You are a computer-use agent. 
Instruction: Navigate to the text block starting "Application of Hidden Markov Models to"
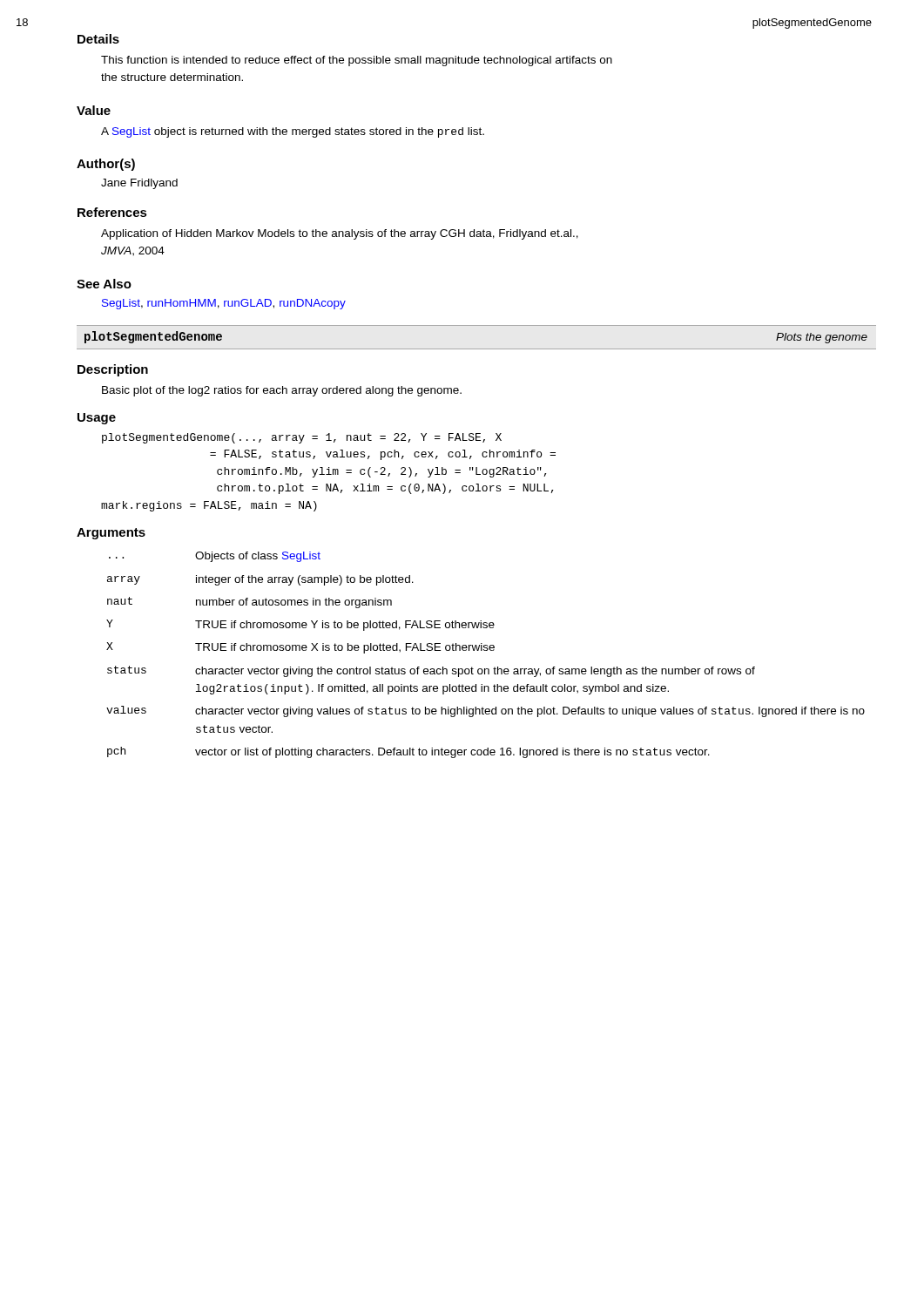pyautogui.click(x=340, y=242)
